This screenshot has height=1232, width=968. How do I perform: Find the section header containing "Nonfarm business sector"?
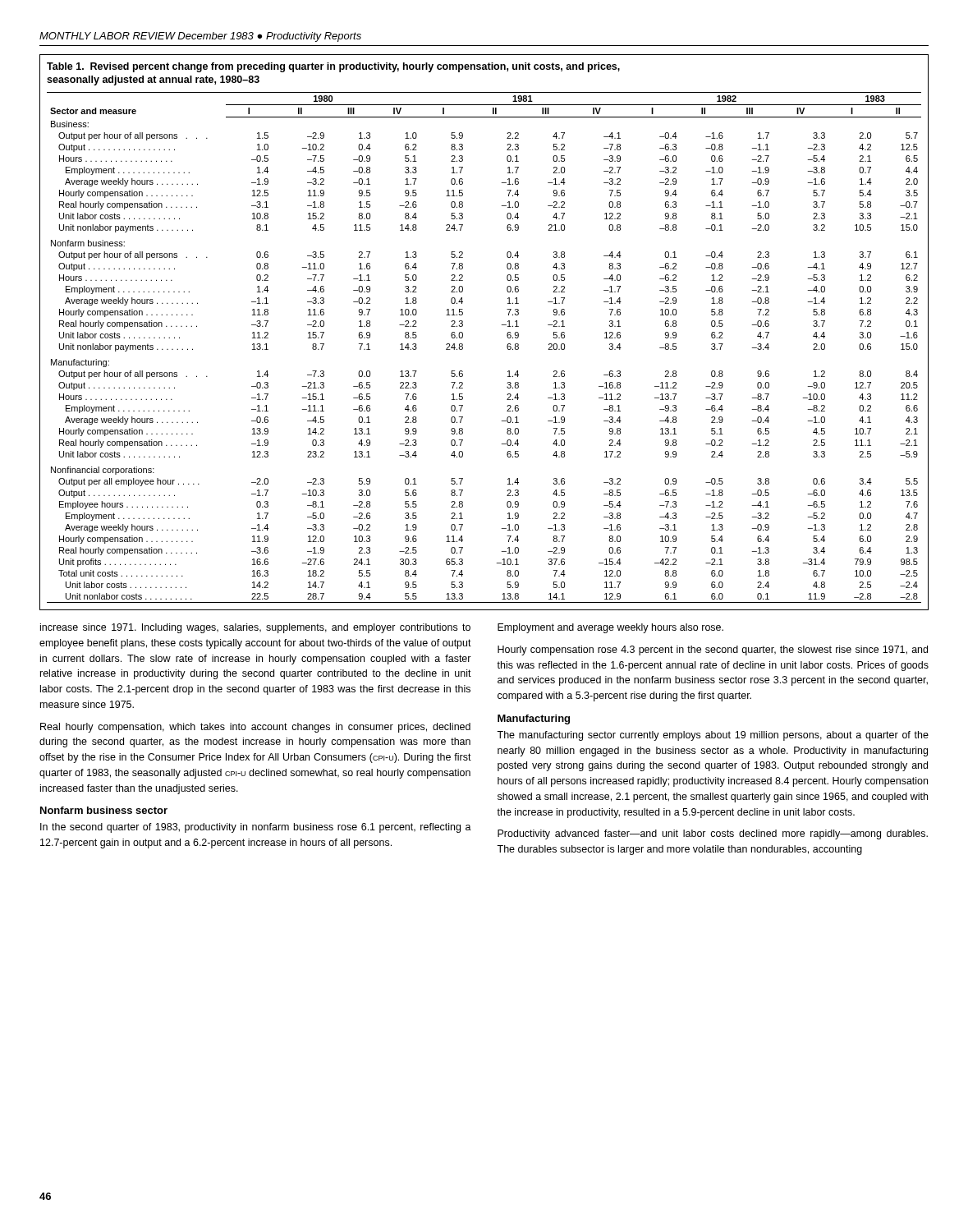click(103, 810)
